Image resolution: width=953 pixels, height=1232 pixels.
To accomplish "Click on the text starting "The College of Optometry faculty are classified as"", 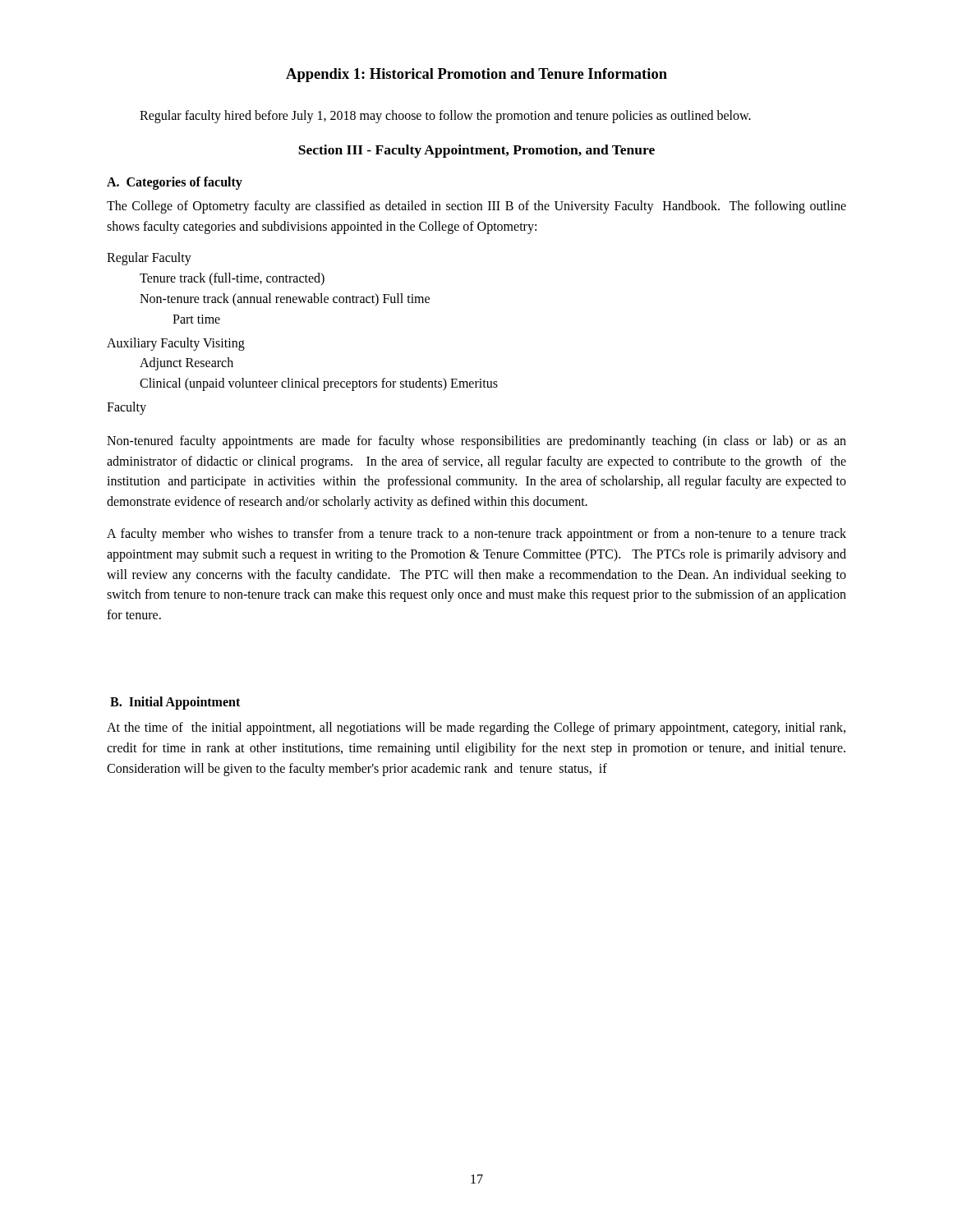I will (x=476, y=216).
